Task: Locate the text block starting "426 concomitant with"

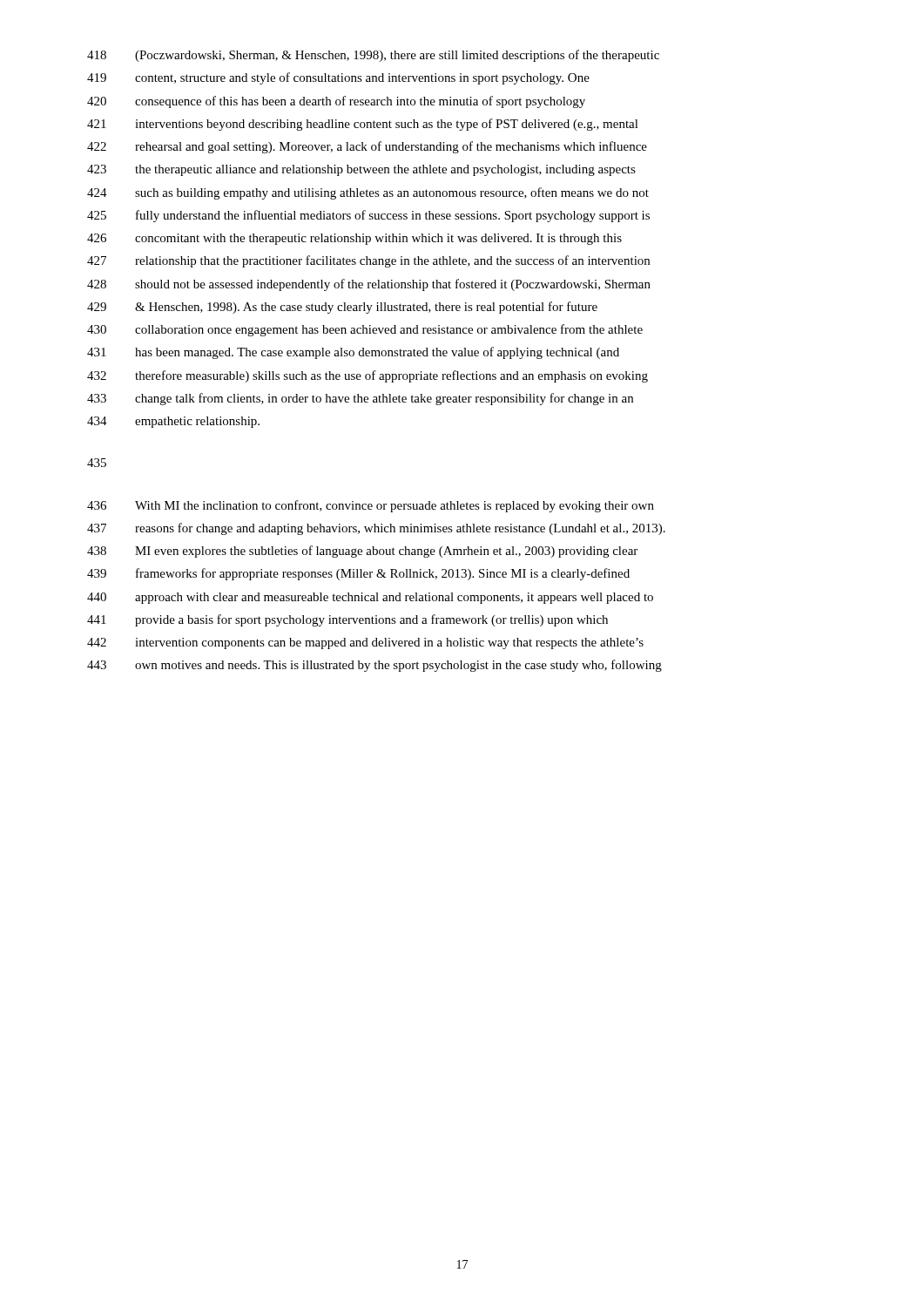Action: (466, 238)
